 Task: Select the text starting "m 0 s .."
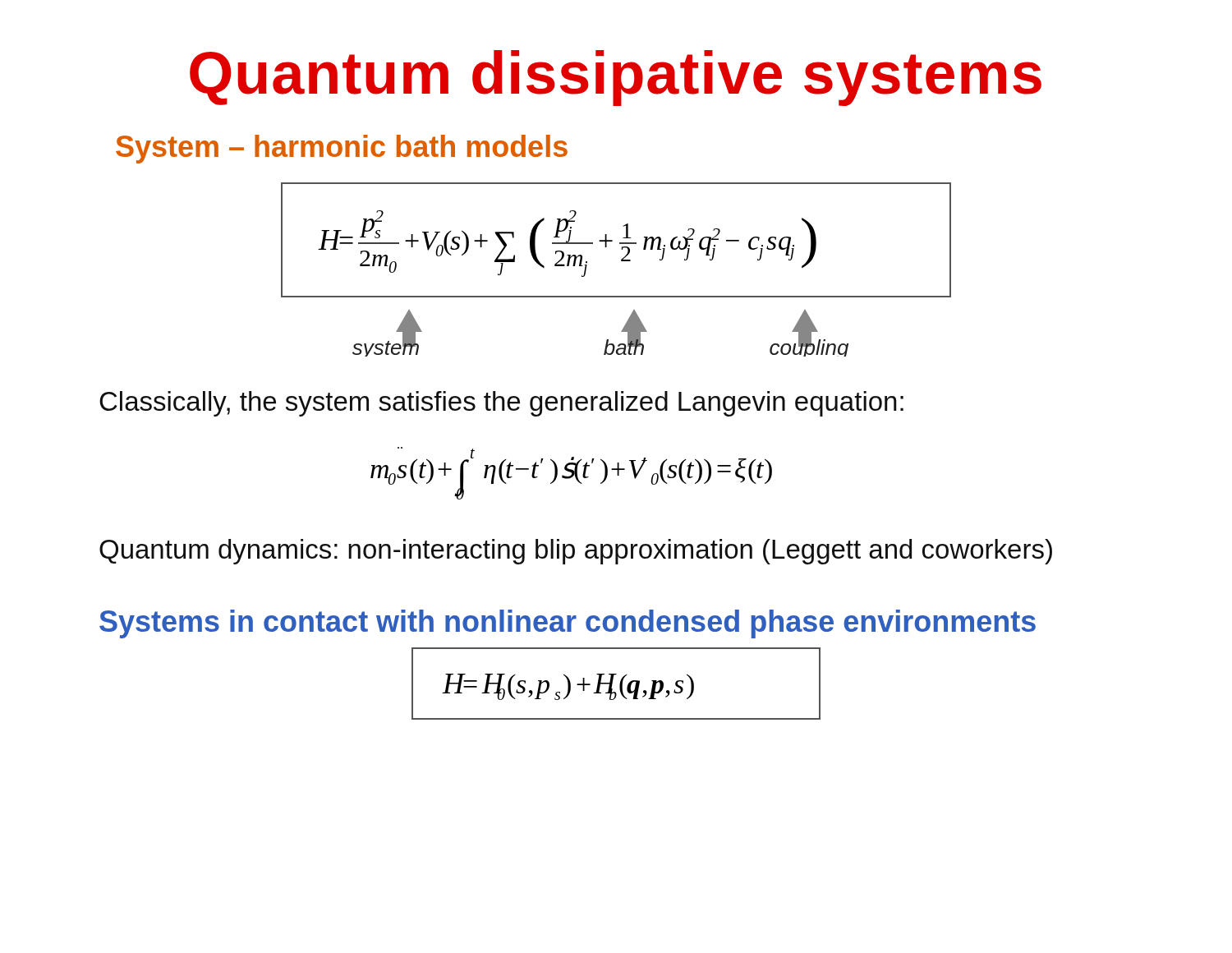pos(616,468)
